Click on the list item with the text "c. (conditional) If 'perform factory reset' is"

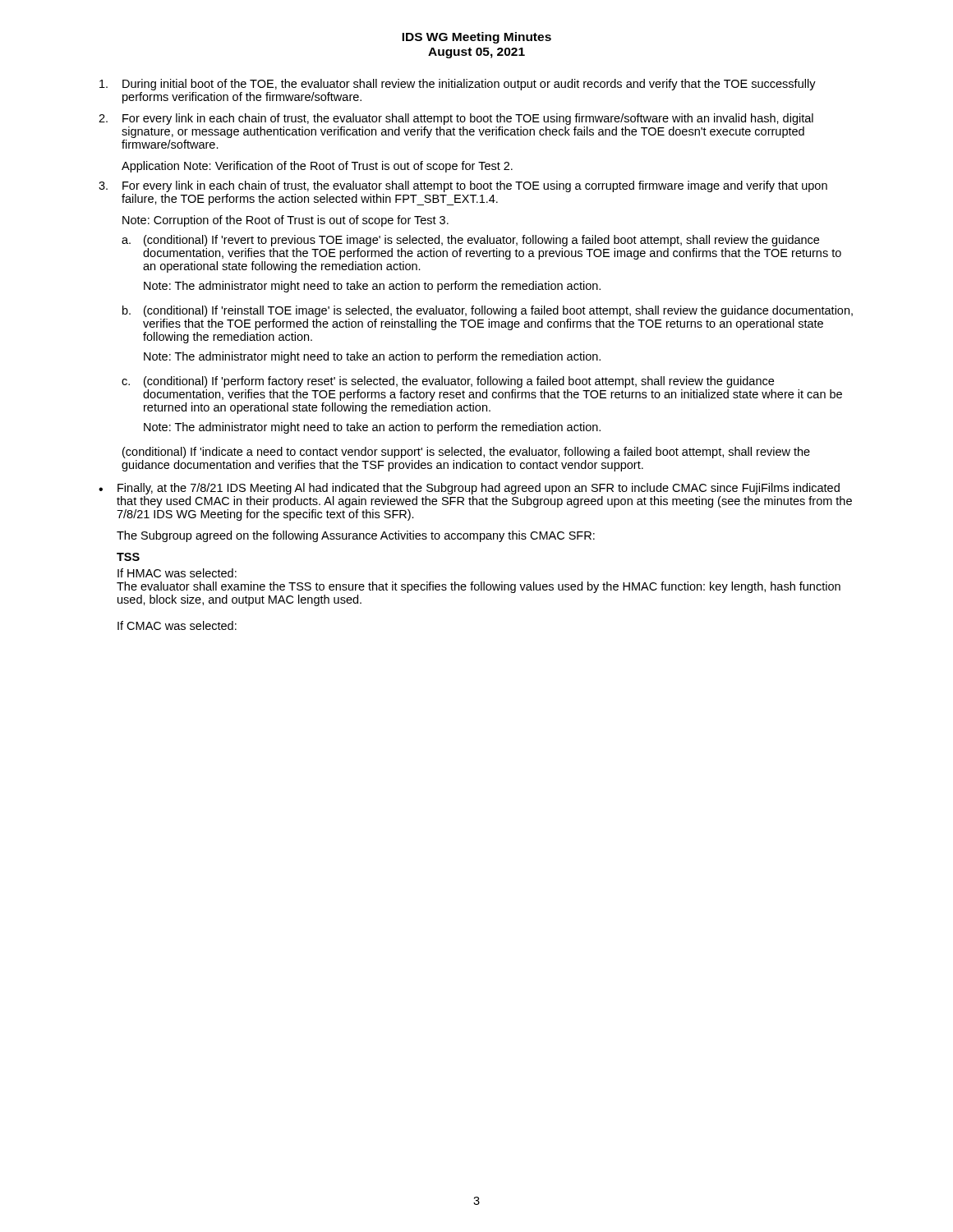(488, 406)
